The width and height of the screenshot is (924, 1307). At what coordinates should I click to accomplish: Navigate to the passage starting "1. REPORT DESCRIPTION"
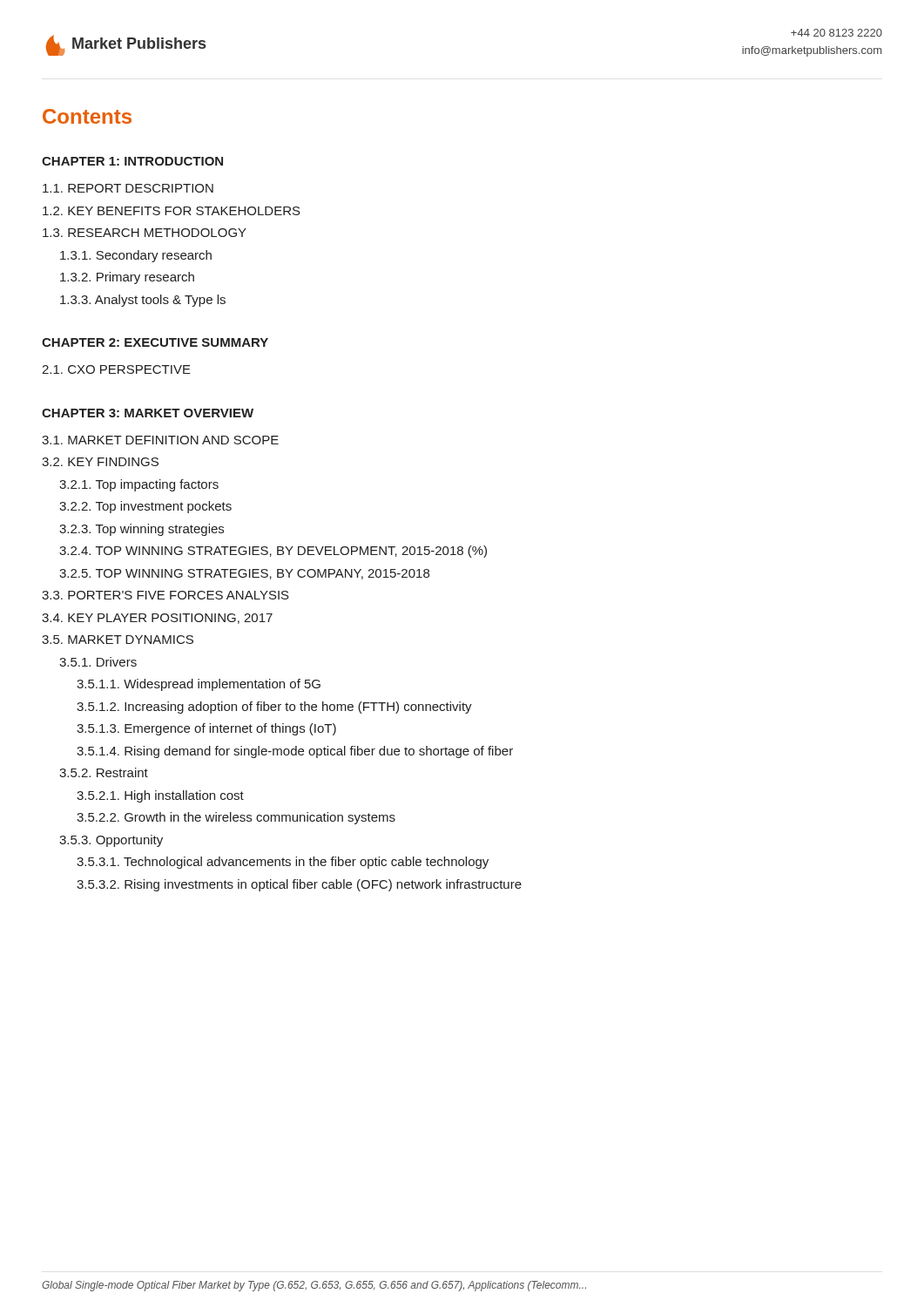(x=128, y=188)
